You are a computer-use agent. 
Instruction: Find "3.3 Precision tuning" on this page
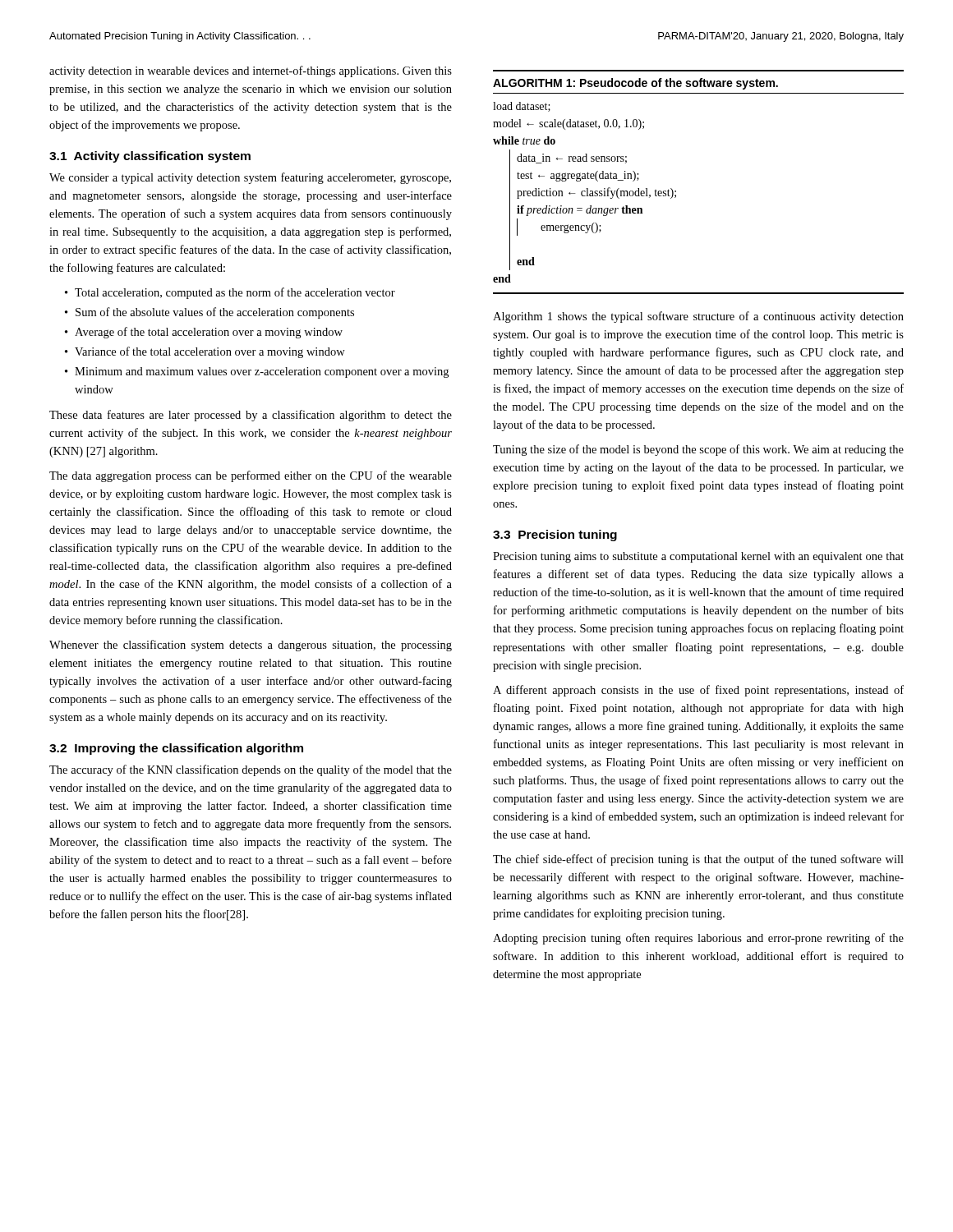(555, 535)
